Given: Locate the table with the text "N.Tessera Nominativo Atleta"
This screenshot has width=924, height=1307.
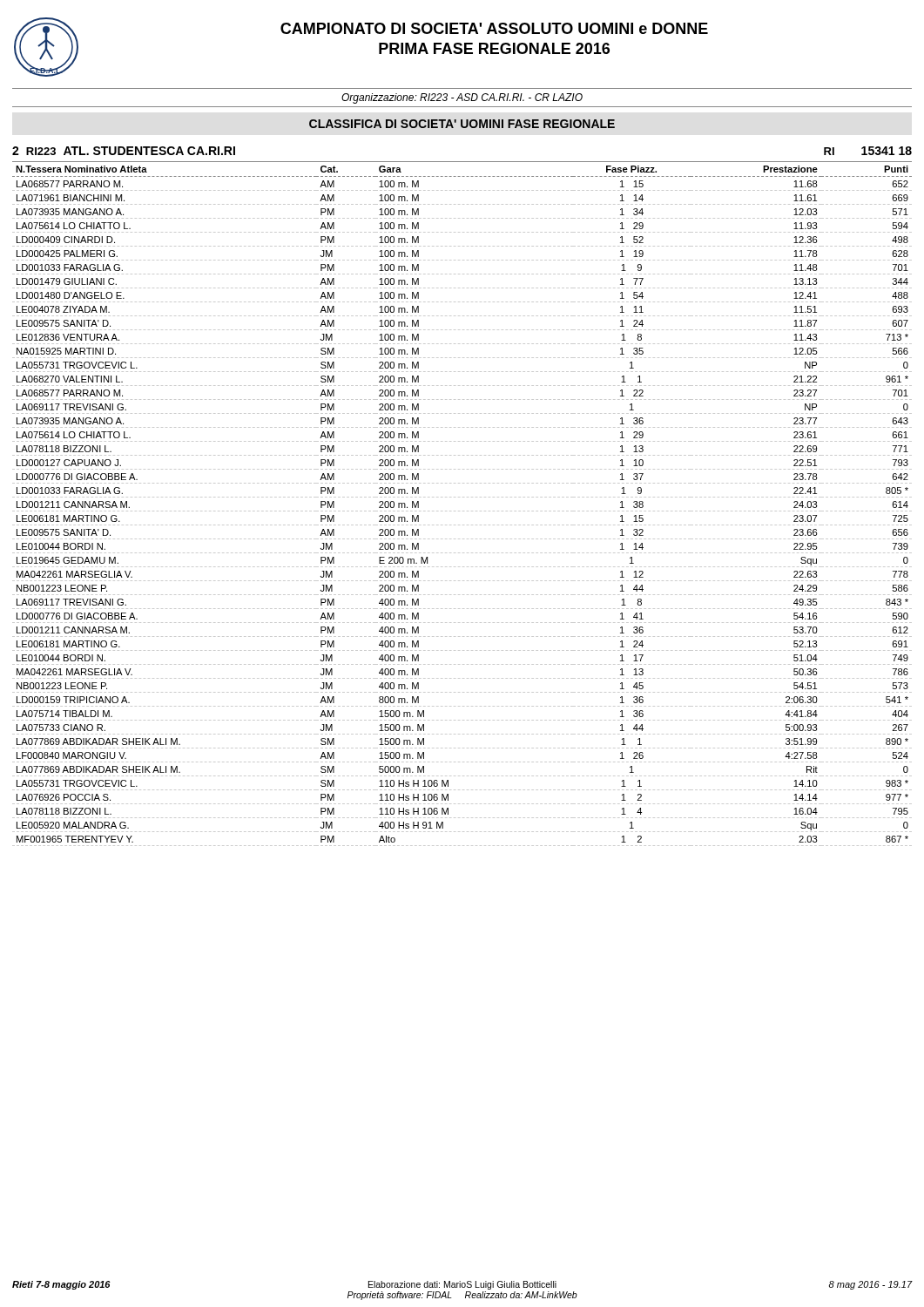Looking at the screenshot, I should pos(462,504).
